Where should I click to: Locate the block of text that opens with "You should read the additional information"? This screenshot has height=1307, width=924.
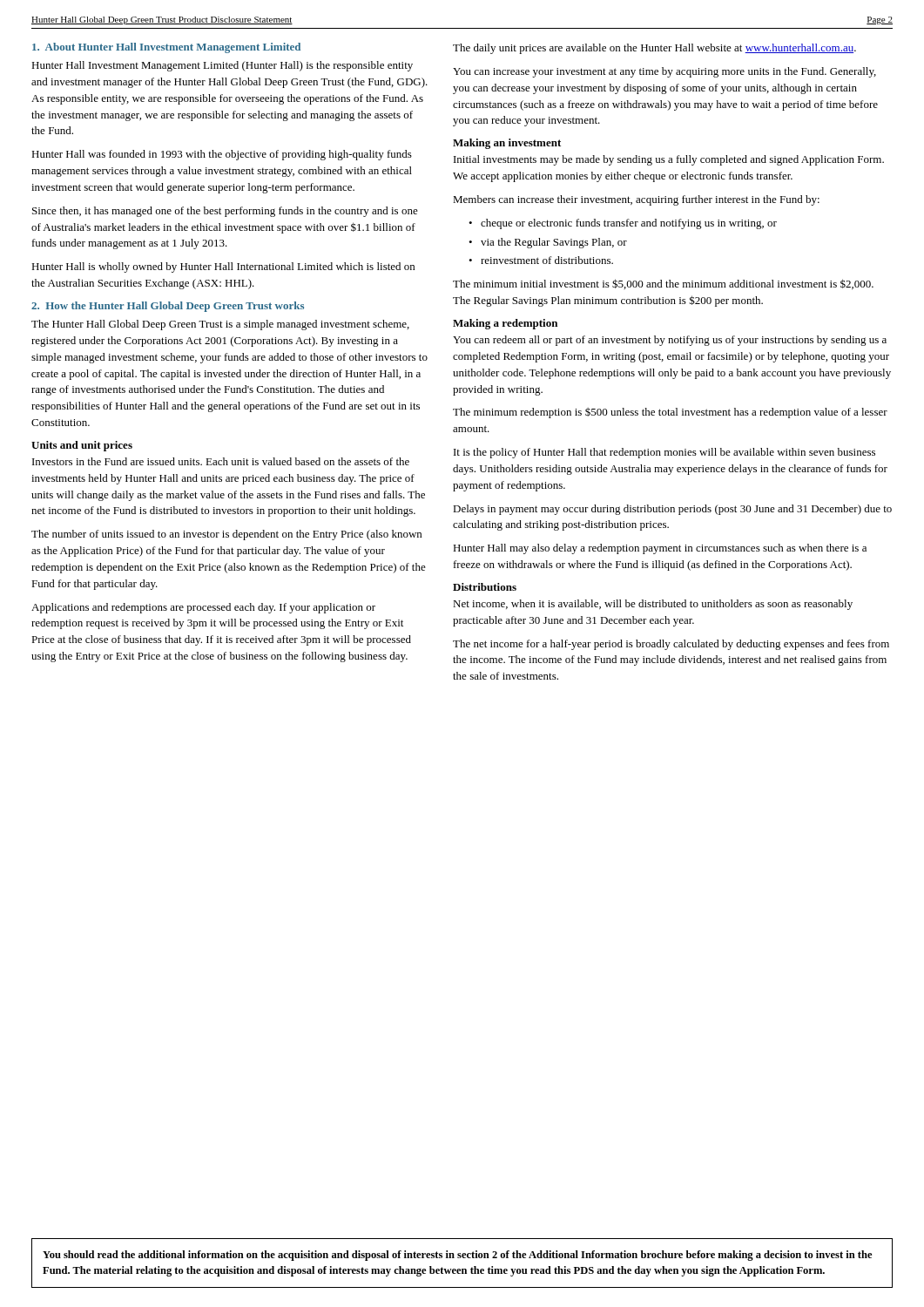(457, 1262)
